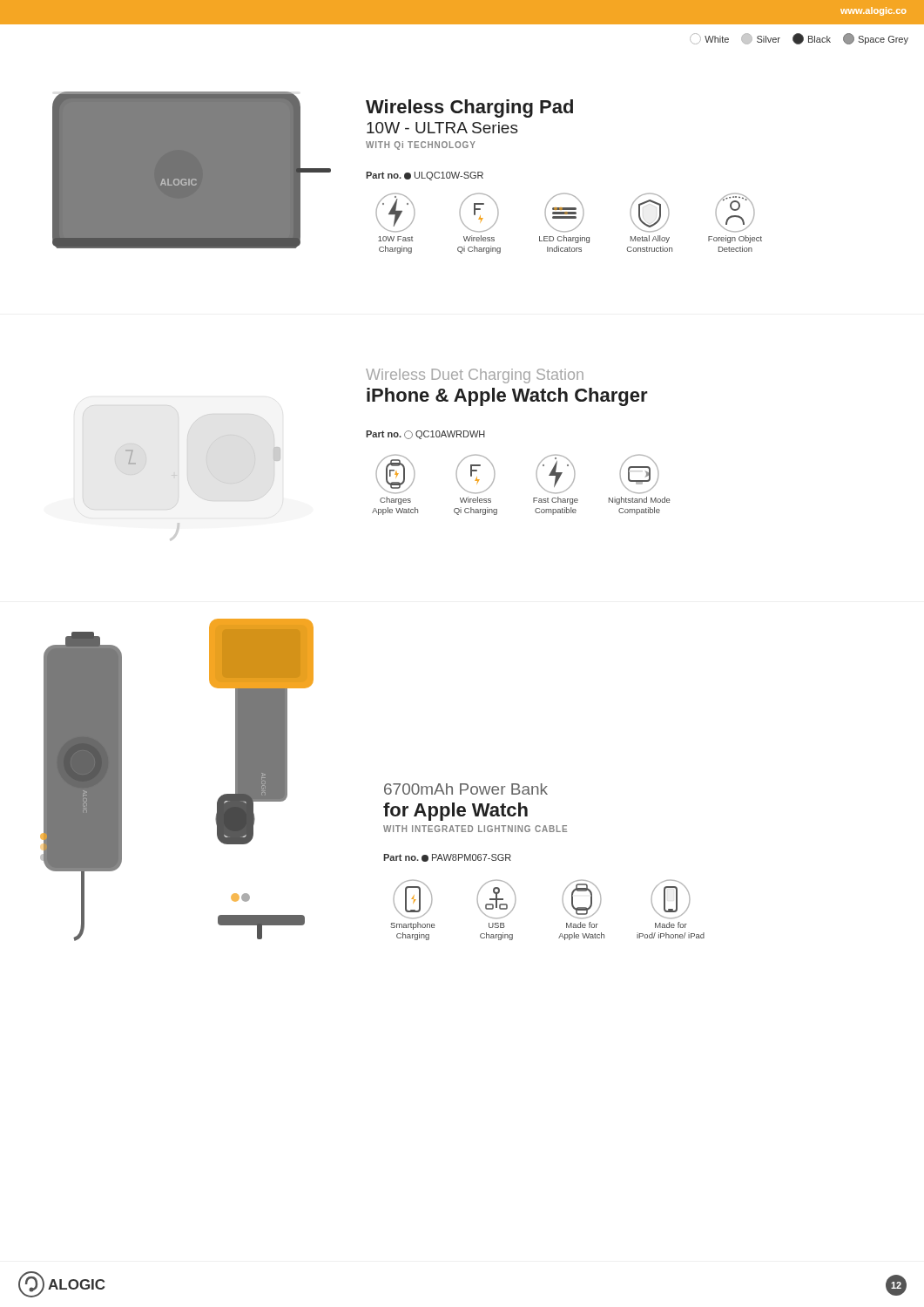
Task: Select the title with the text "6700mAh Power Bank"
Action: point(466,789)
